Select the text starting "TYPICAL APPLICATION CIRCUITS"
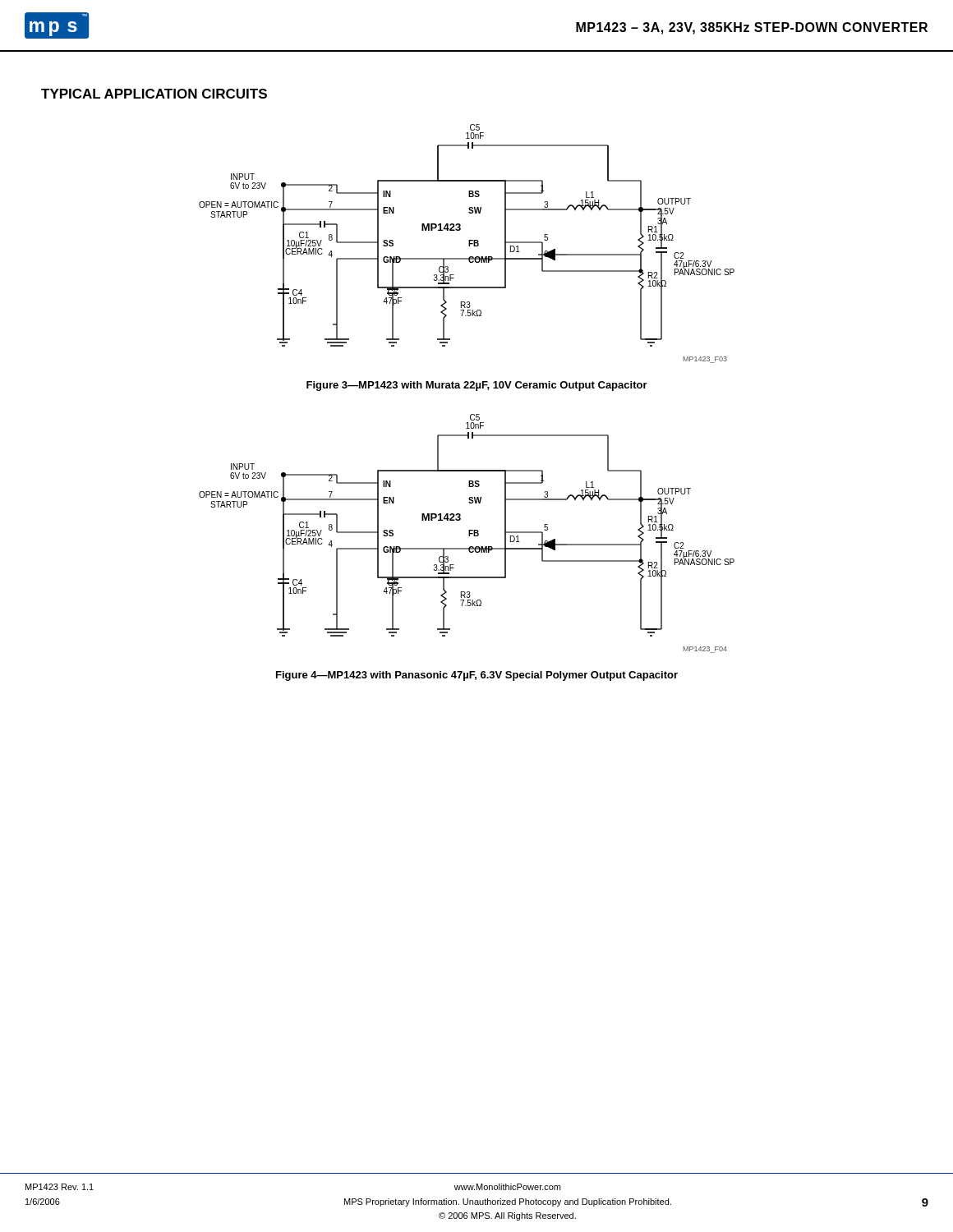The height and width of the screenshot is (1232, 953). (154, 94)
